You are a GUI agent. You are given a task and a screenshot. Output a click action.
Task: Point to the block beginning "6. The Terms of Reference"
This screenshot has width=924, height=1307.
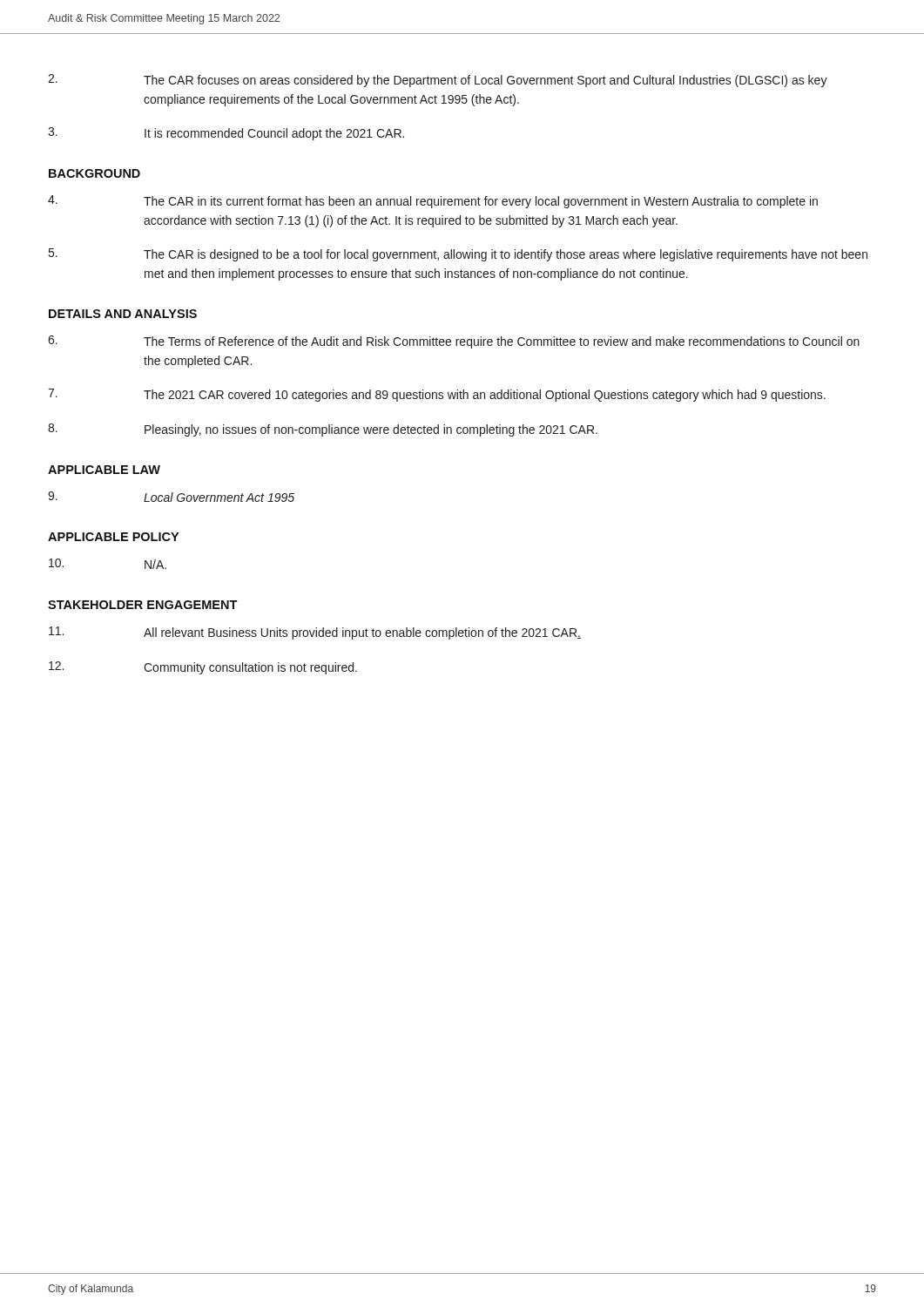(462, 352)
